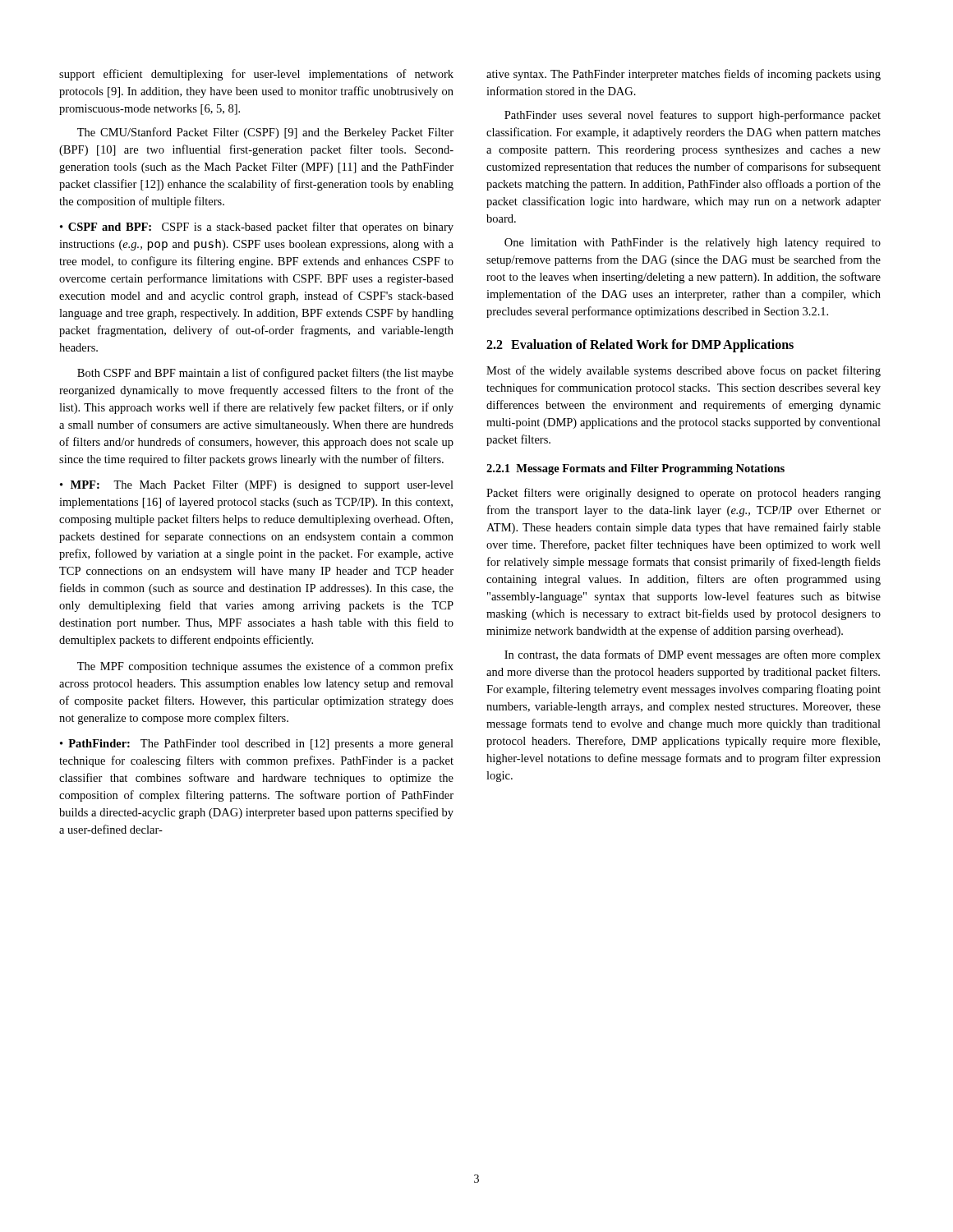953x1232 pixels.
Task: Select the list item that says "• MPF: The Mach"
Action: tap(256, 563)
